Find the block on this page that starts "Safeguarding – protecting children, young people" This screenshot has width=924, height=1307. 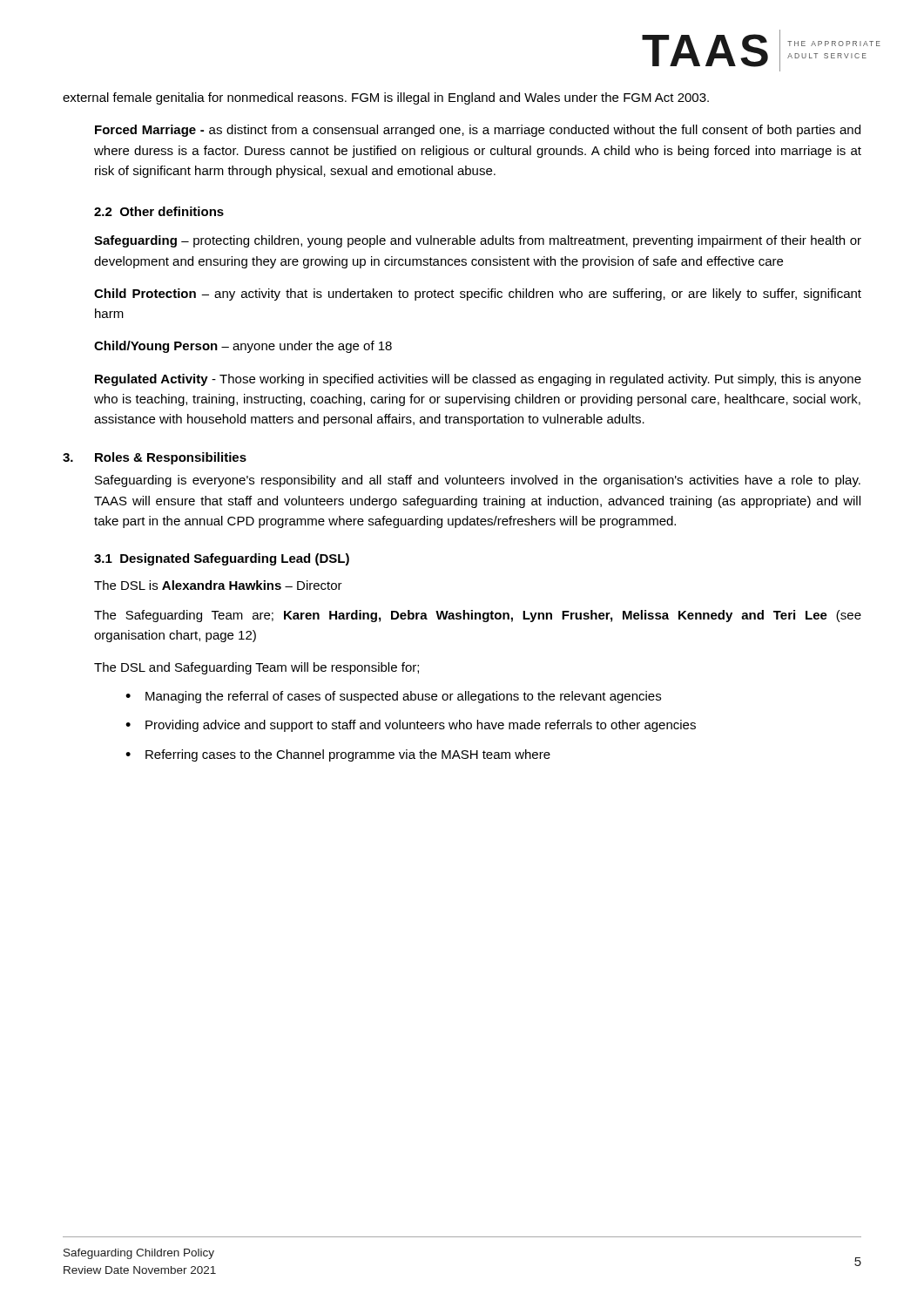coord(478,250)
